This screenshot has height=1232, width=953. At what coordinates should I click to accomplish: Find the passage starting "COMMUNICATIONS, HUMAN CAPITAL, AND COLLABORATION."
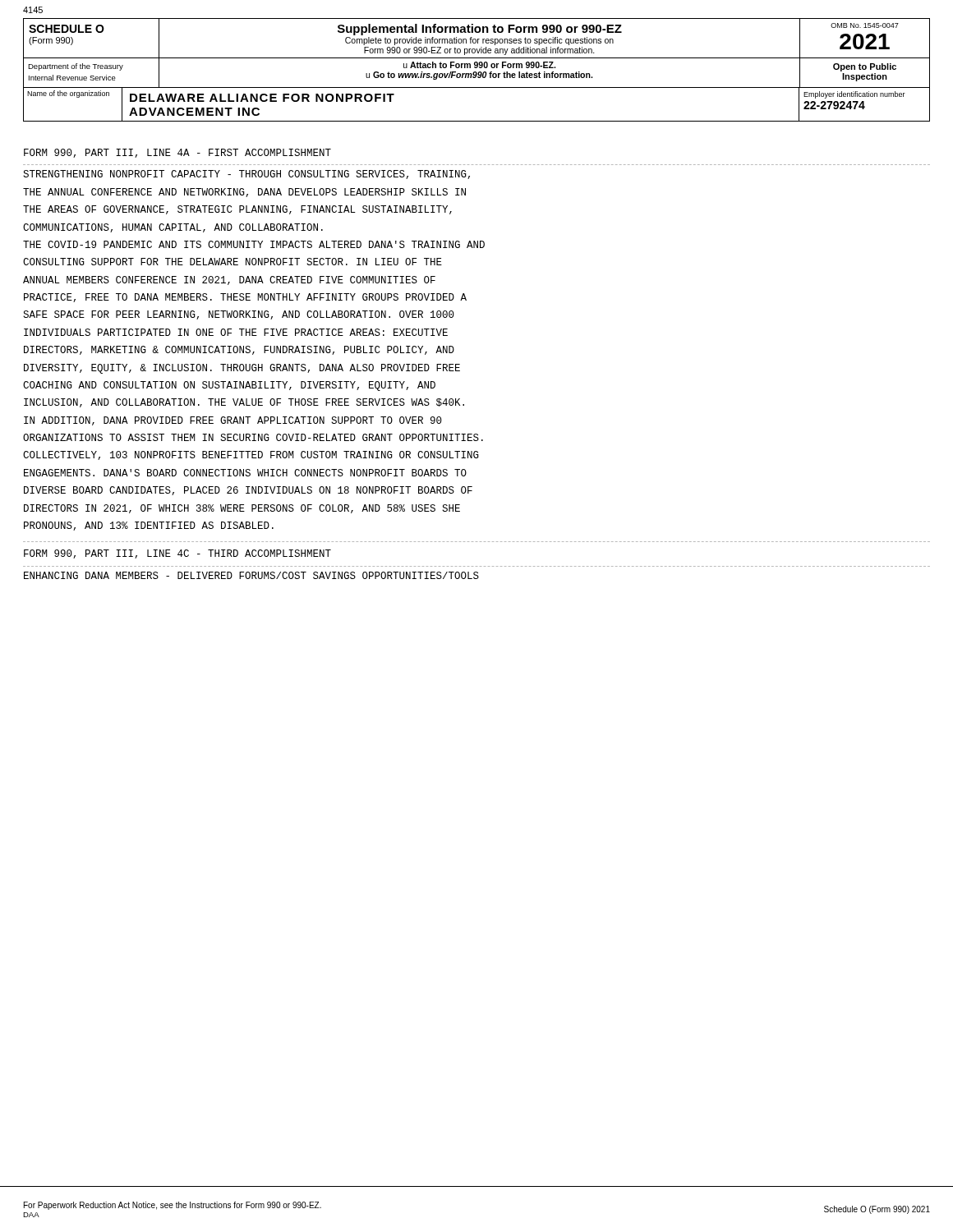(174, 228)
